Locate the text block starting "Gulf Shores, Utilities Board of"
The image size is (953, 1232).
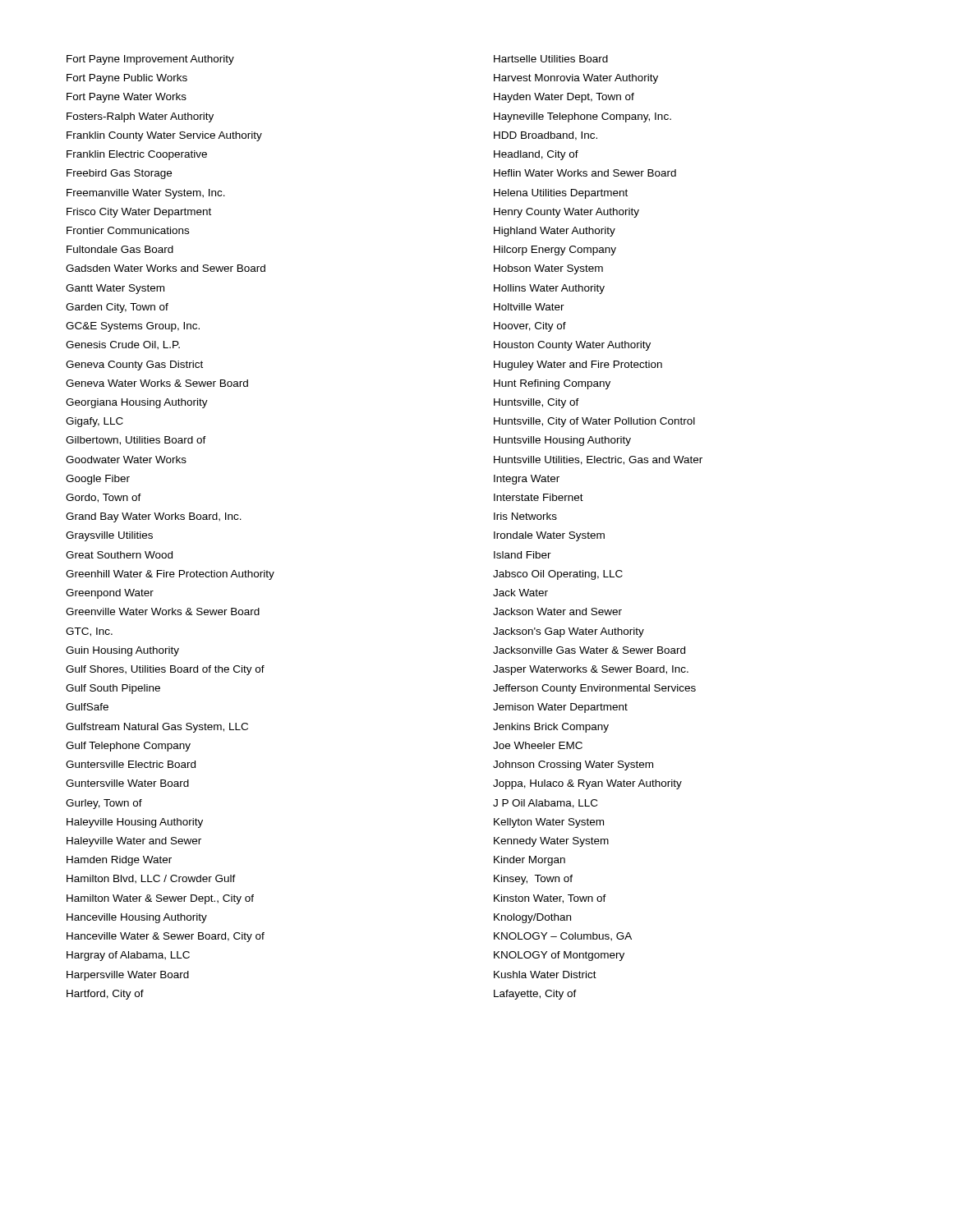coord(165,669)
